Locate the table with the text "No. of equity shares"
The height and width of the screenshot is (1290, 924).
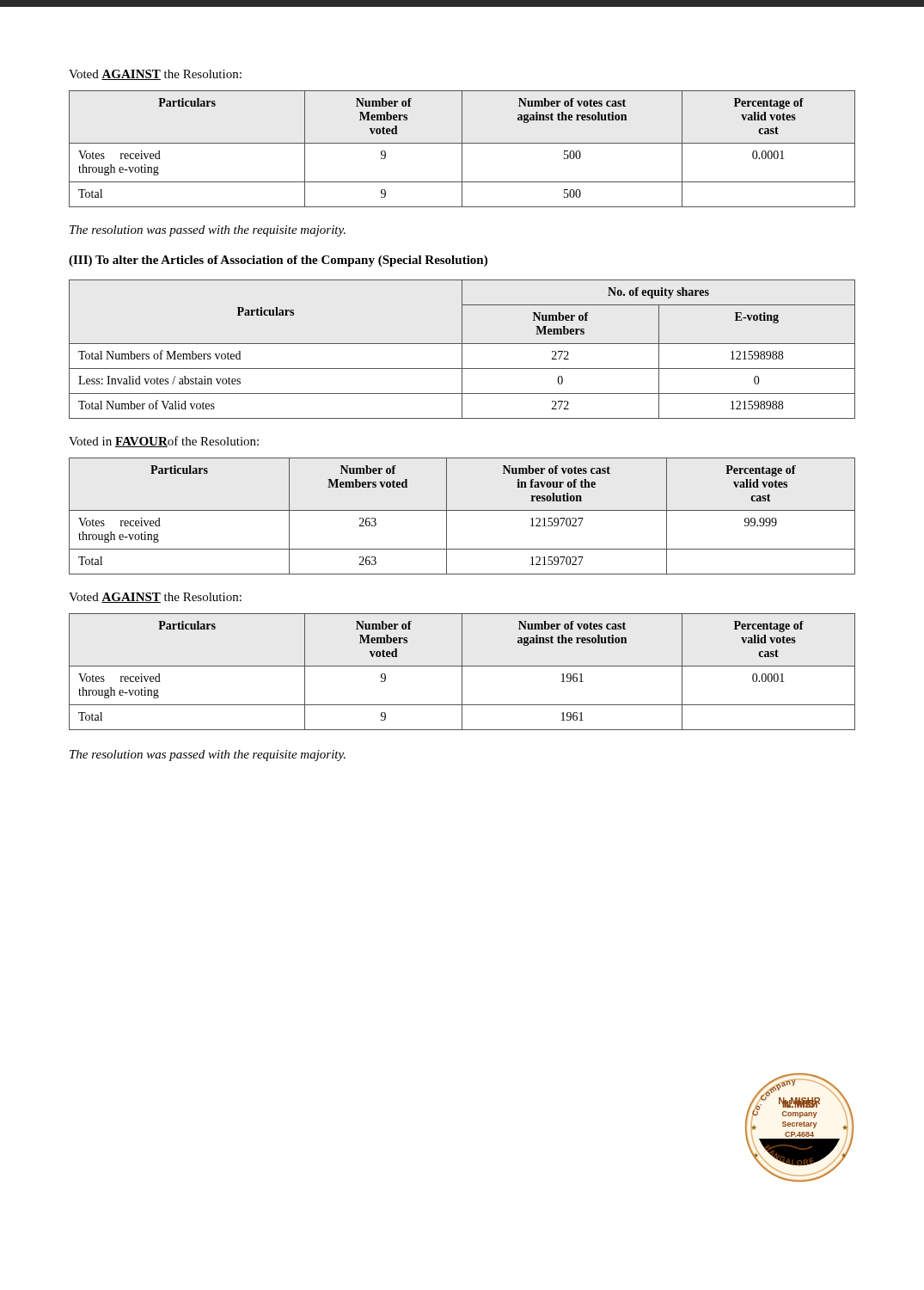coord(462,349)
